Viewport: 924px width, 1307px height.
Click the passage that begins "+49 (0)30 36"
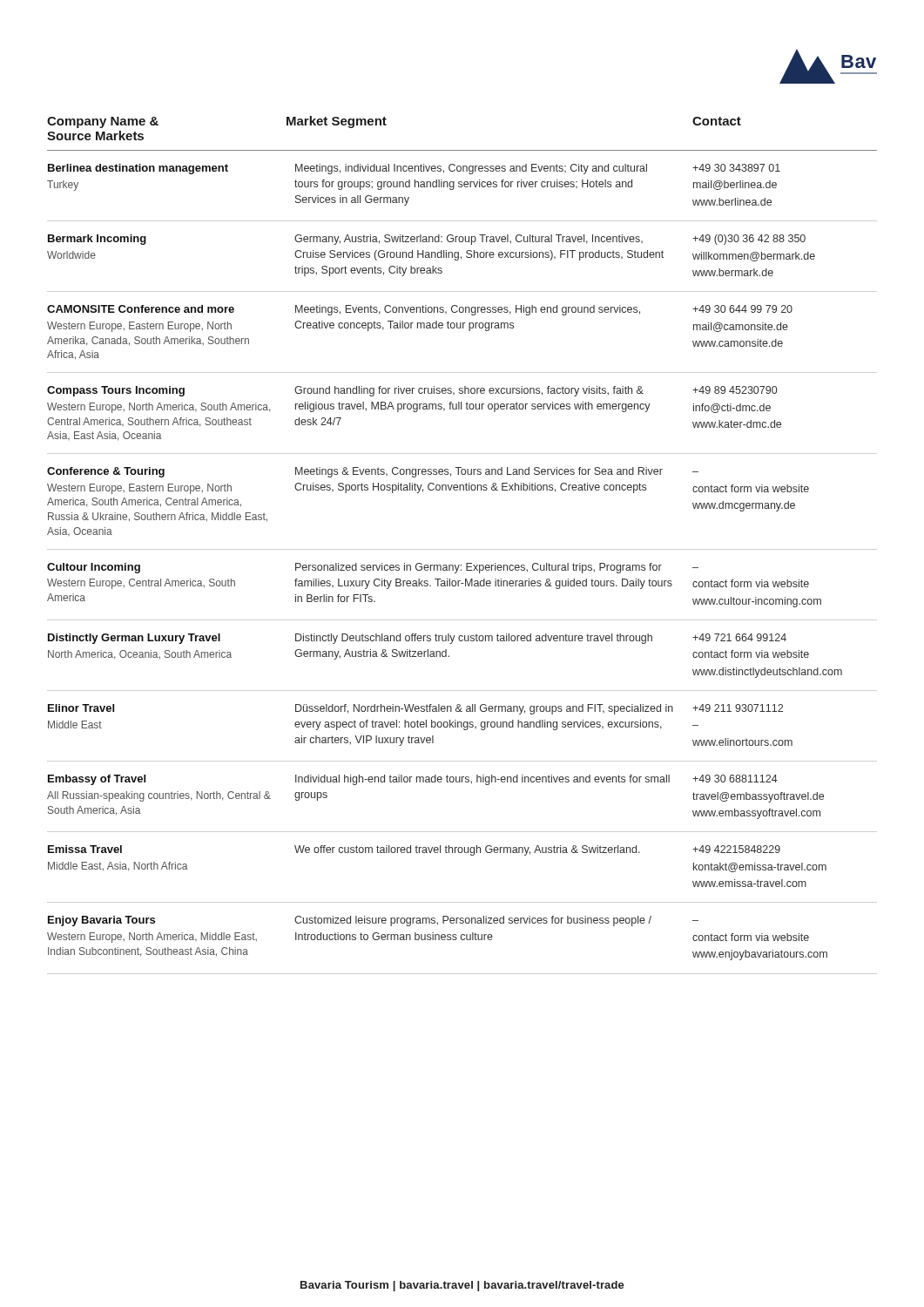point(754,256)
